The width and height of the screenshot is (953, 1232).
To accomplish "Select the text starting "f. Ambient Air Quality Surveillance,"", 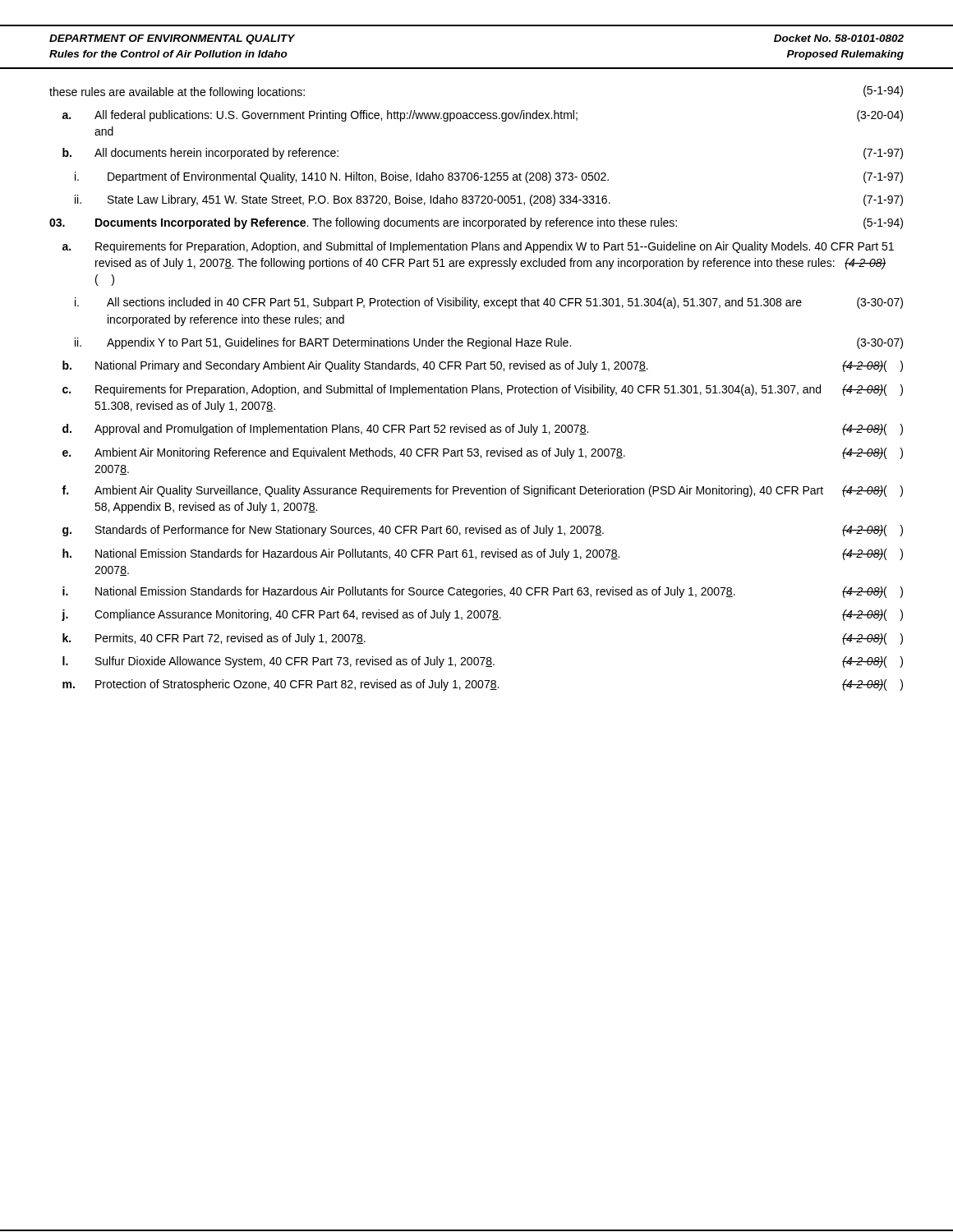I will 476,499.
